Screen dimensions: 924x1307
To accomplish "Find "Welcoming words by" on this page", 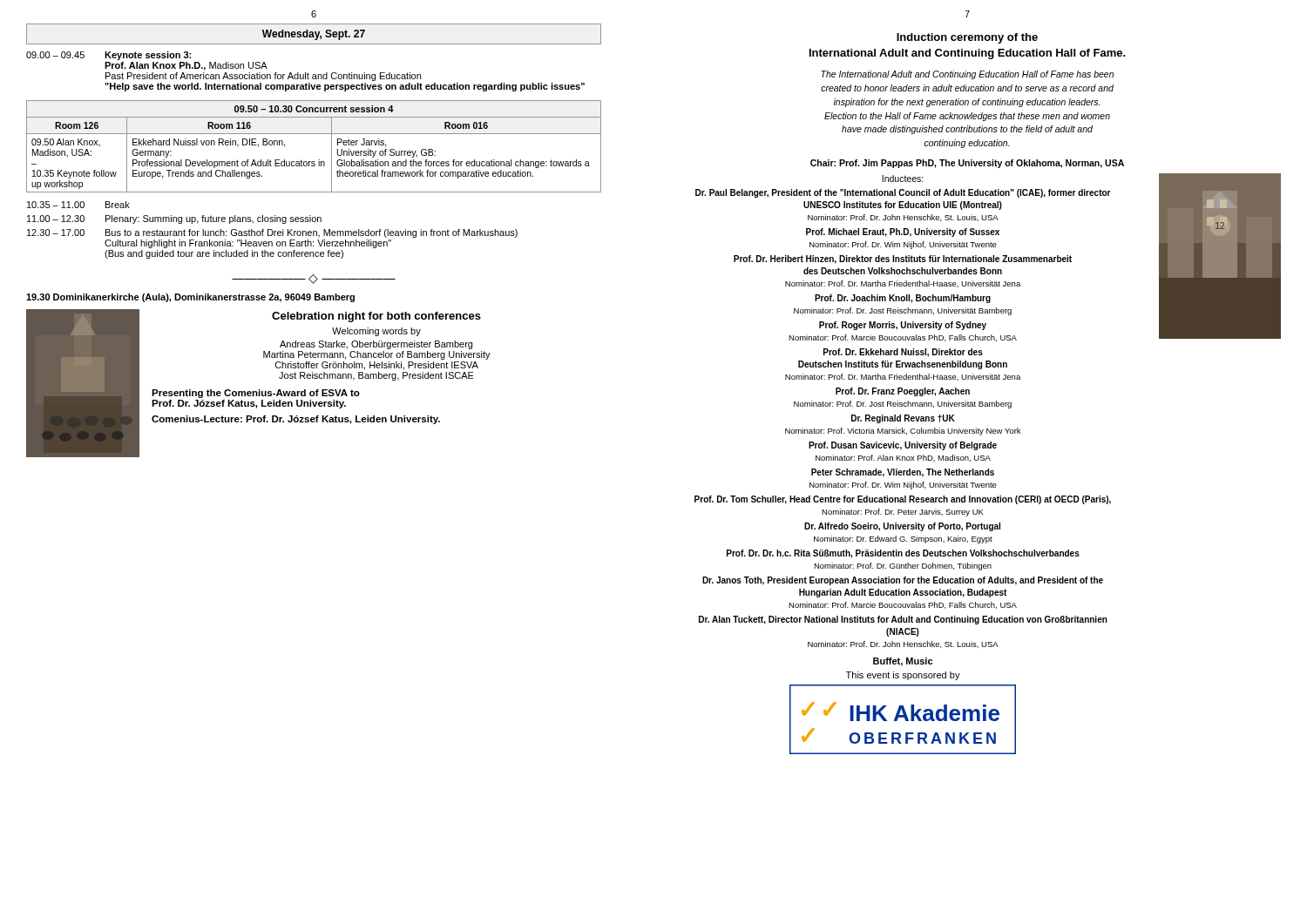I will tap(376, 331).
